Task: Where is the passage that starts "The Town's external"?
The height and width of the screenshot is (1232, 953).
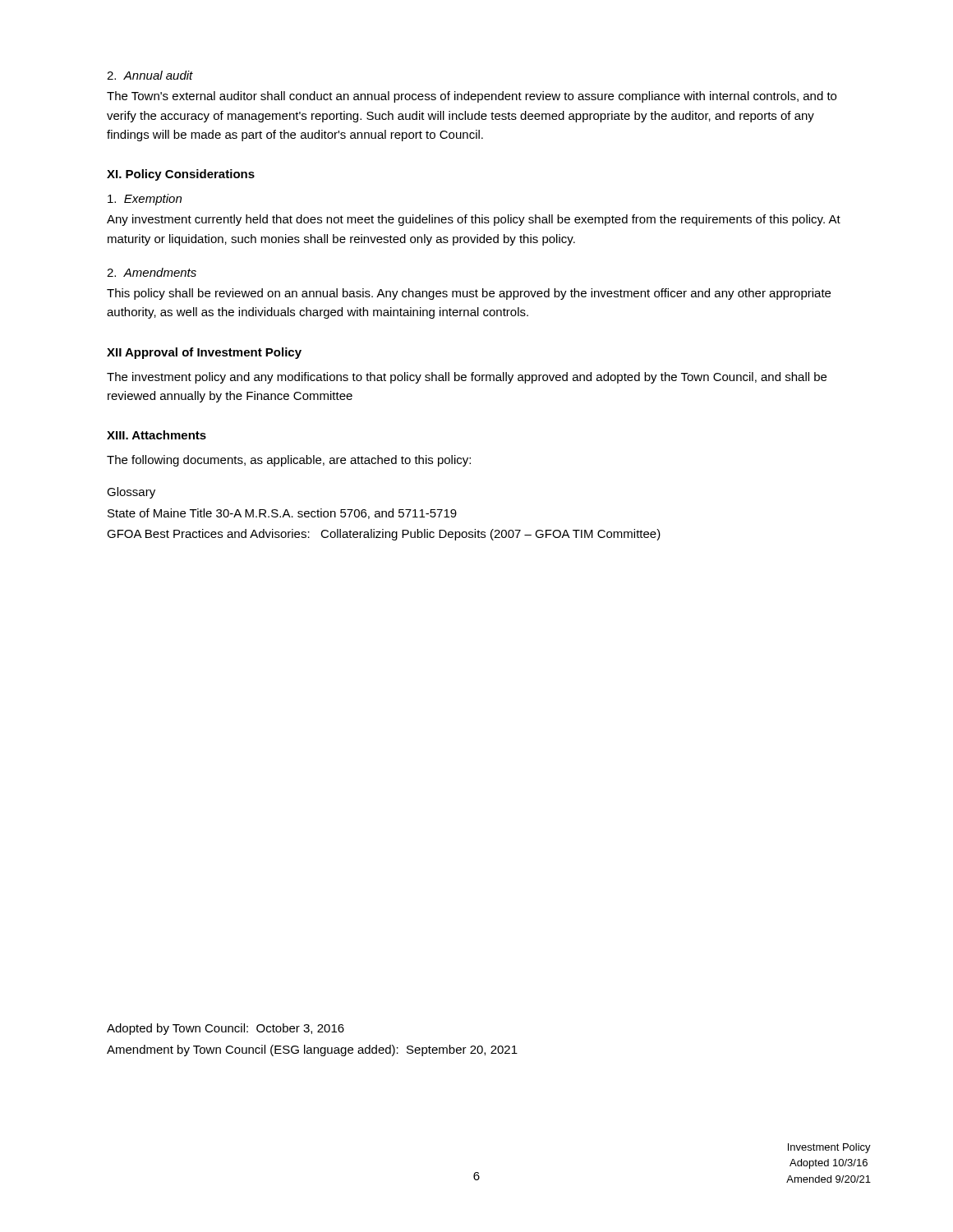Action: 472,115
